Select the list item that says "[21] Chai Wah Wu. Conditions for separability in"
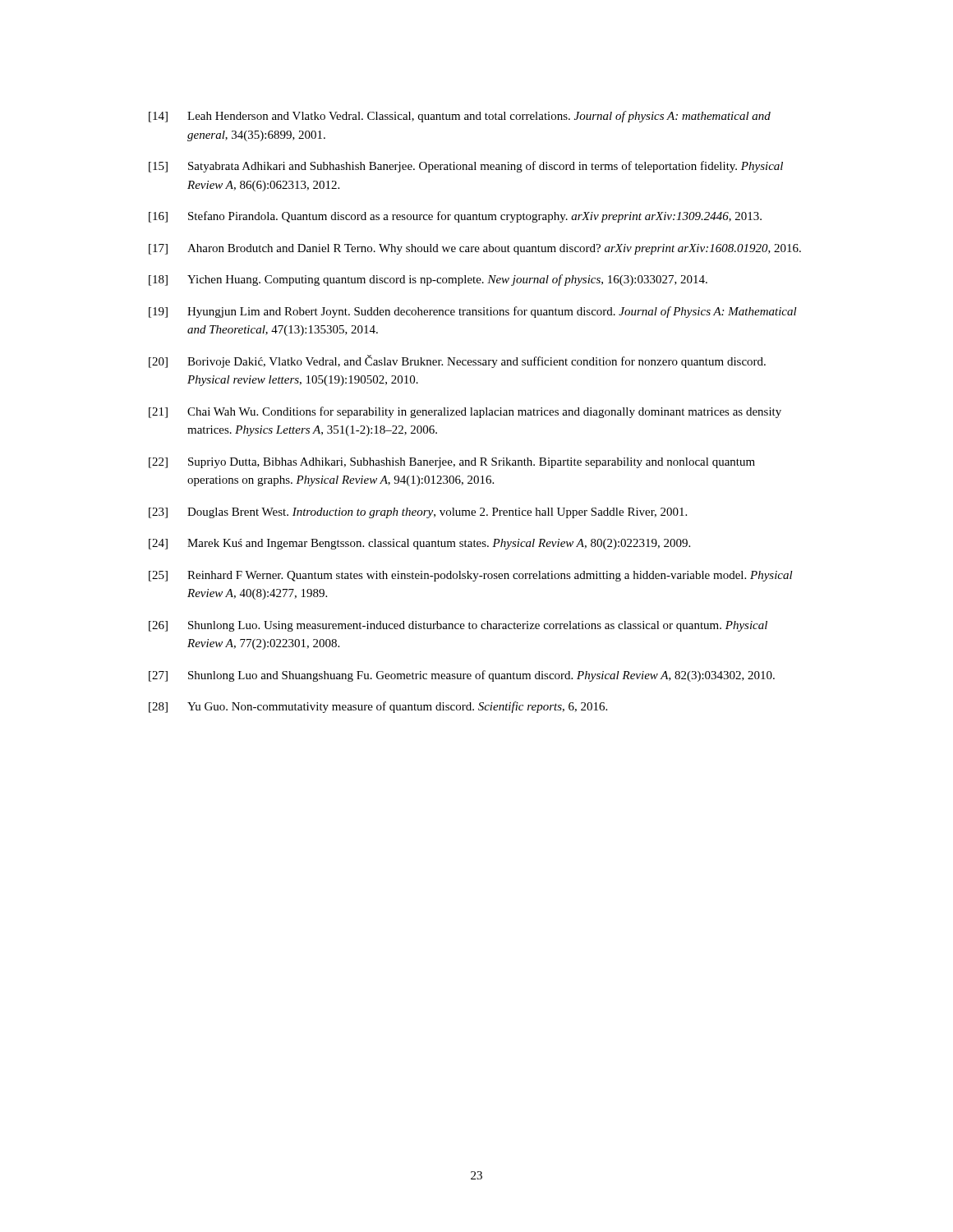Viewport: 953px width, 1232px height. click(x=476, y=420)
